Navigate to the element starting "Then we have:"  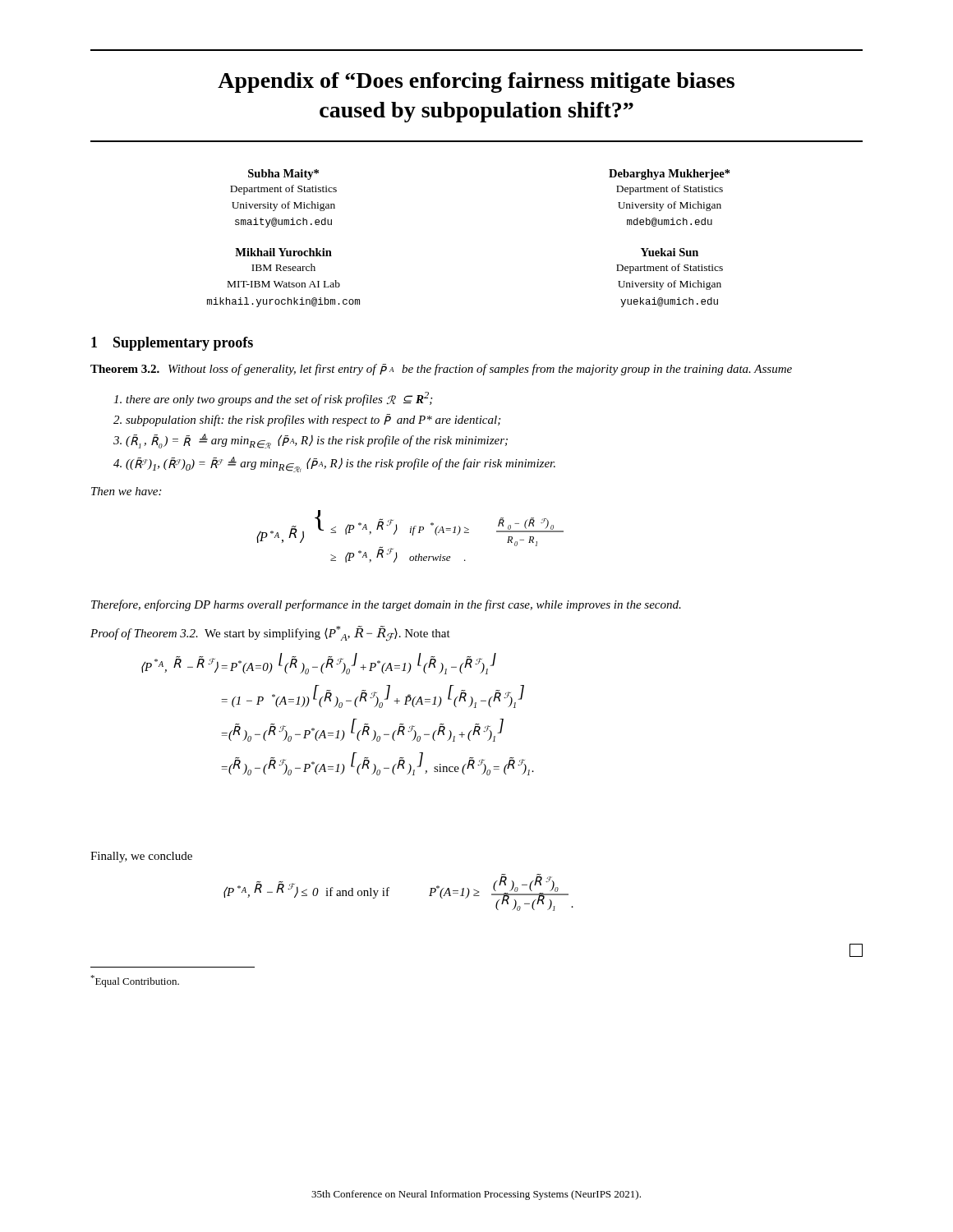tap(126, 491)
